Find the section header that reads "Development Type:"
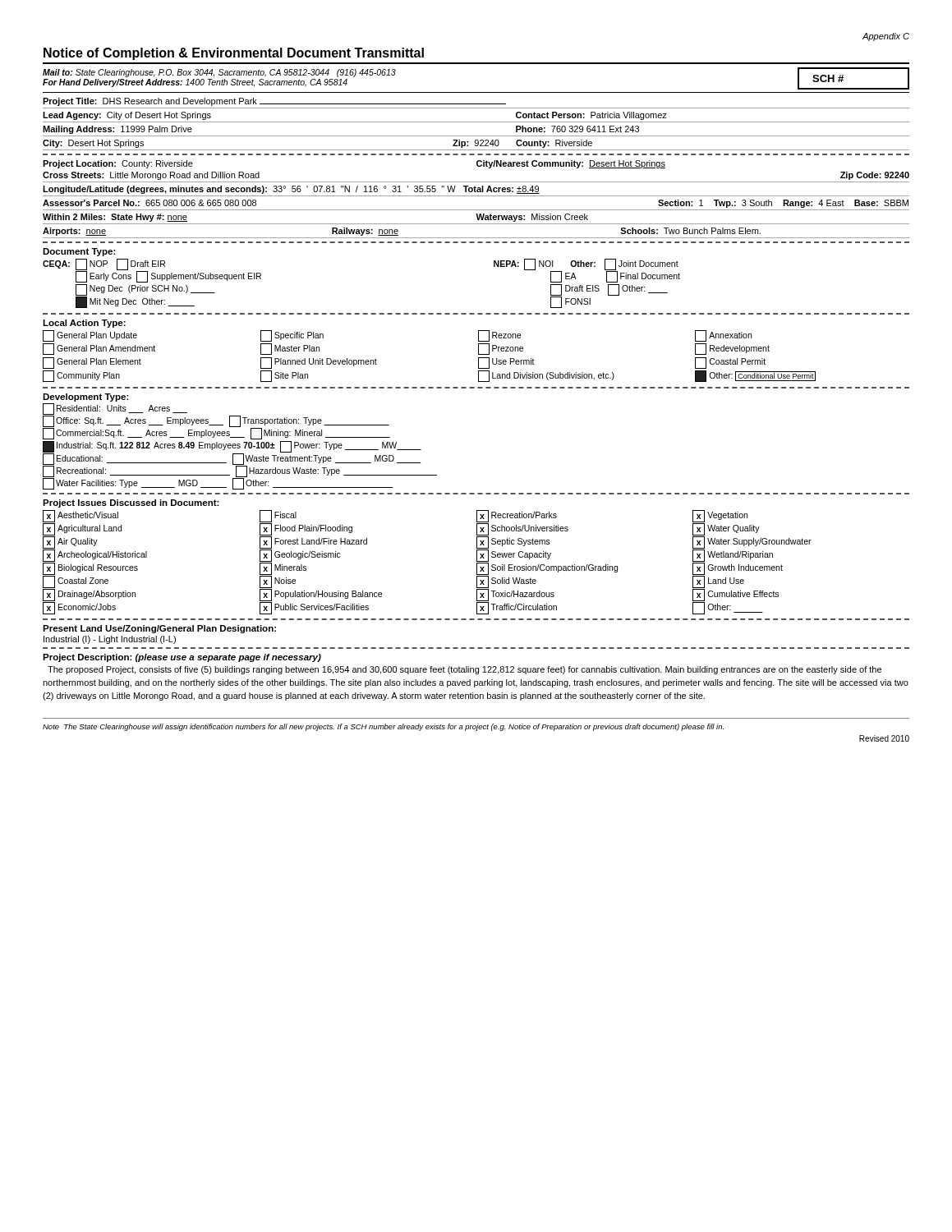This screenshot has width=952, height=1232. click(x=86, y=396)
